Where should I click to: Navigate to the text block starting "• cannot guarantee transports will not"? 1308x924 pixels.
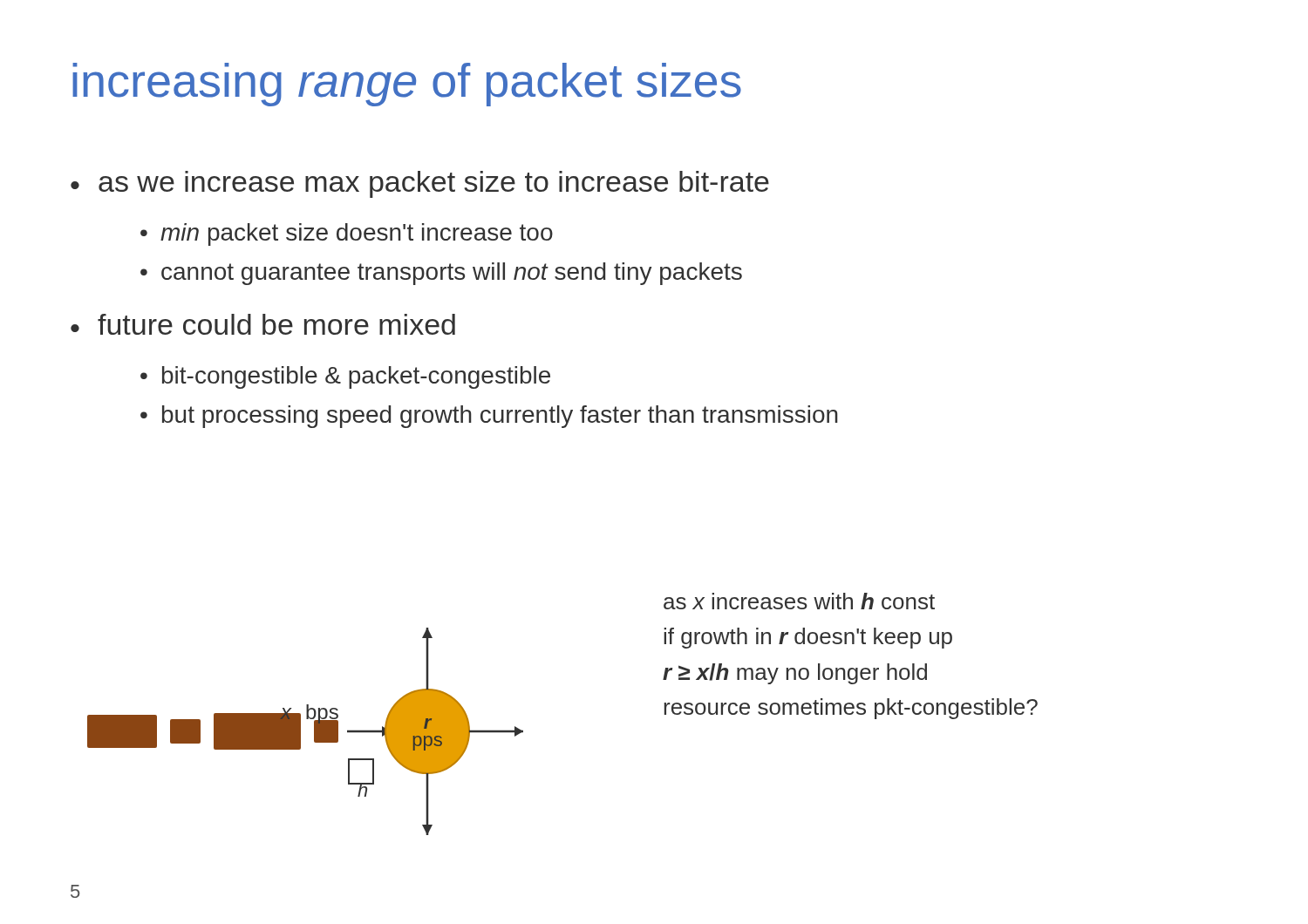point(441,271)
